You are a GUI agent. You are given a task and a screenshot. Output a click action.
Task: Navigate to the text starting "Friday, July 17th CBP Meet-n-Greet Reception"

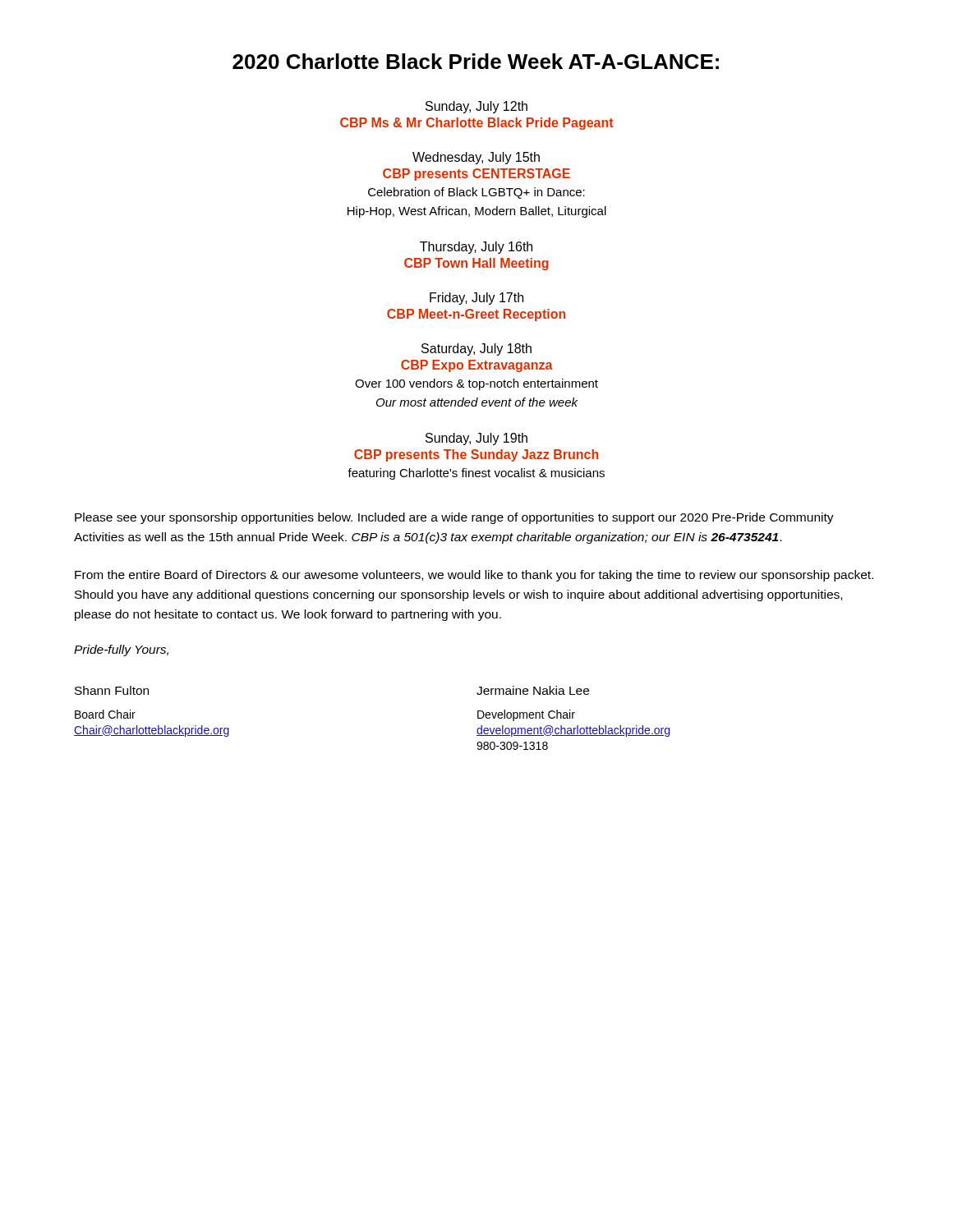click(x=476, y=306)
